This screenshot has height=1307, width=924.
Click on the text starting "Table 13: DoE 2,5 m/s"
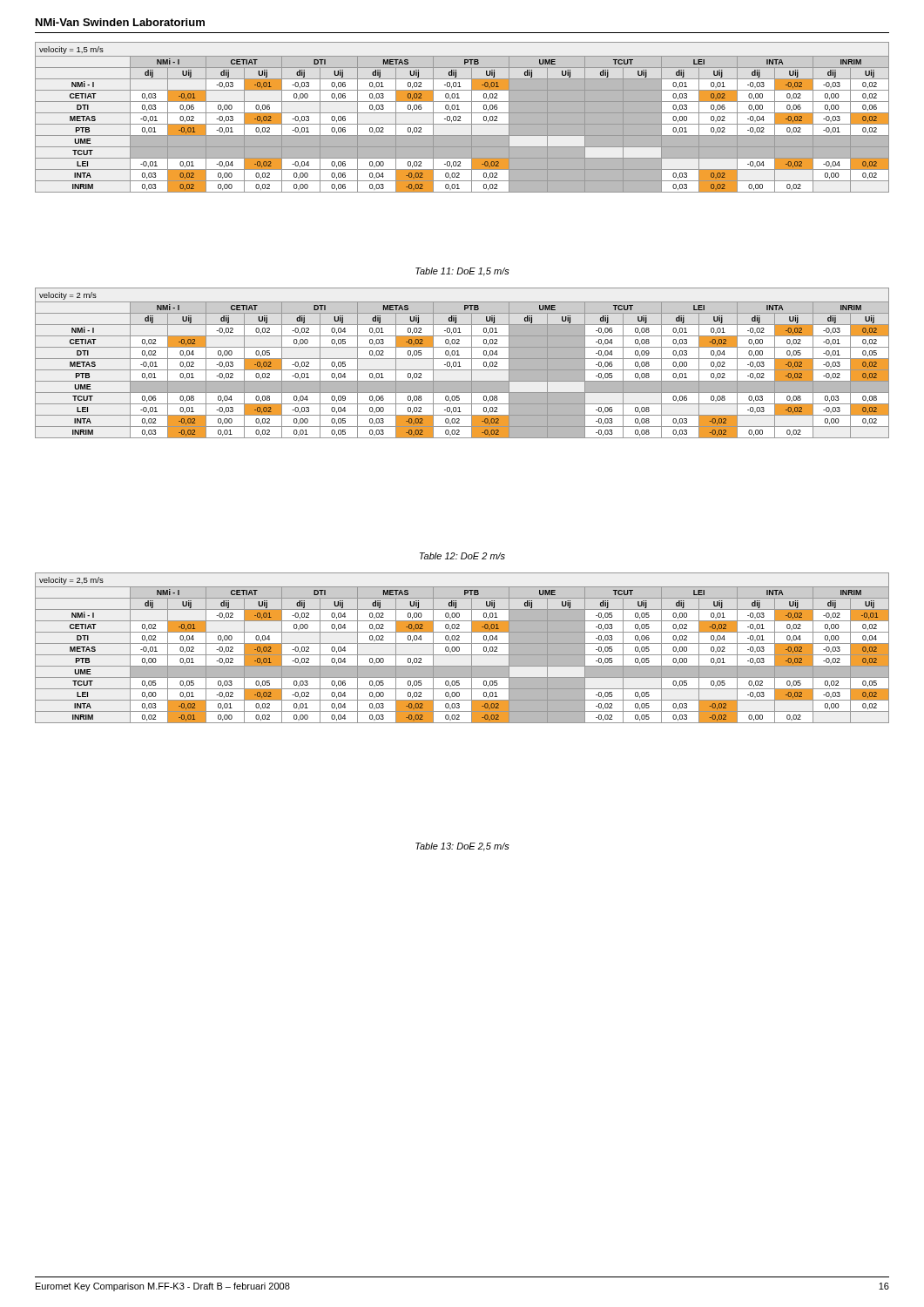click(x=462, y=846)
